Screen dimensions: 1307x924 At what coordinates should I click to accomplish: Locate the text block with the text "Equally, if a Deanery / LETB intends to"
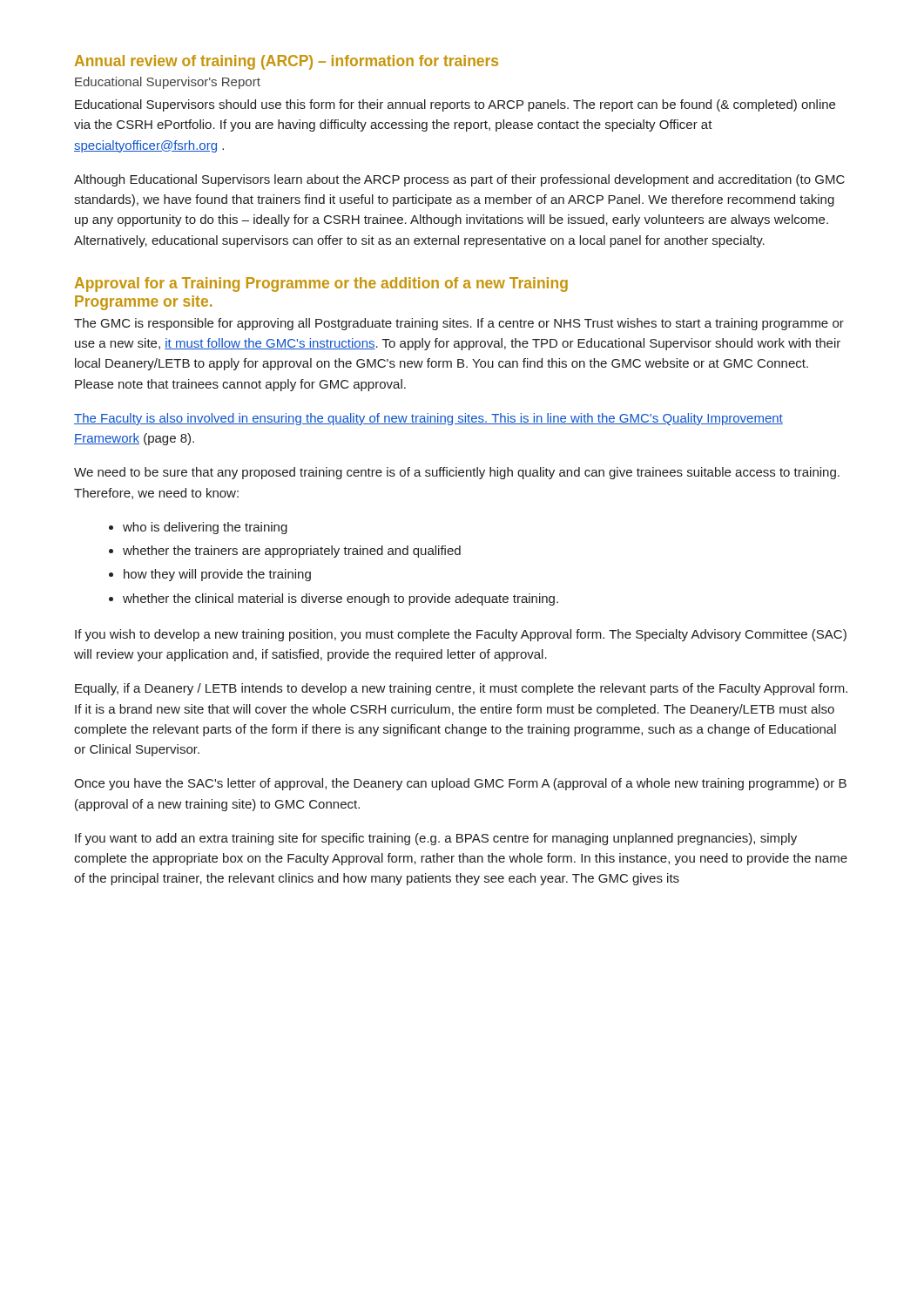pos(462,719)
